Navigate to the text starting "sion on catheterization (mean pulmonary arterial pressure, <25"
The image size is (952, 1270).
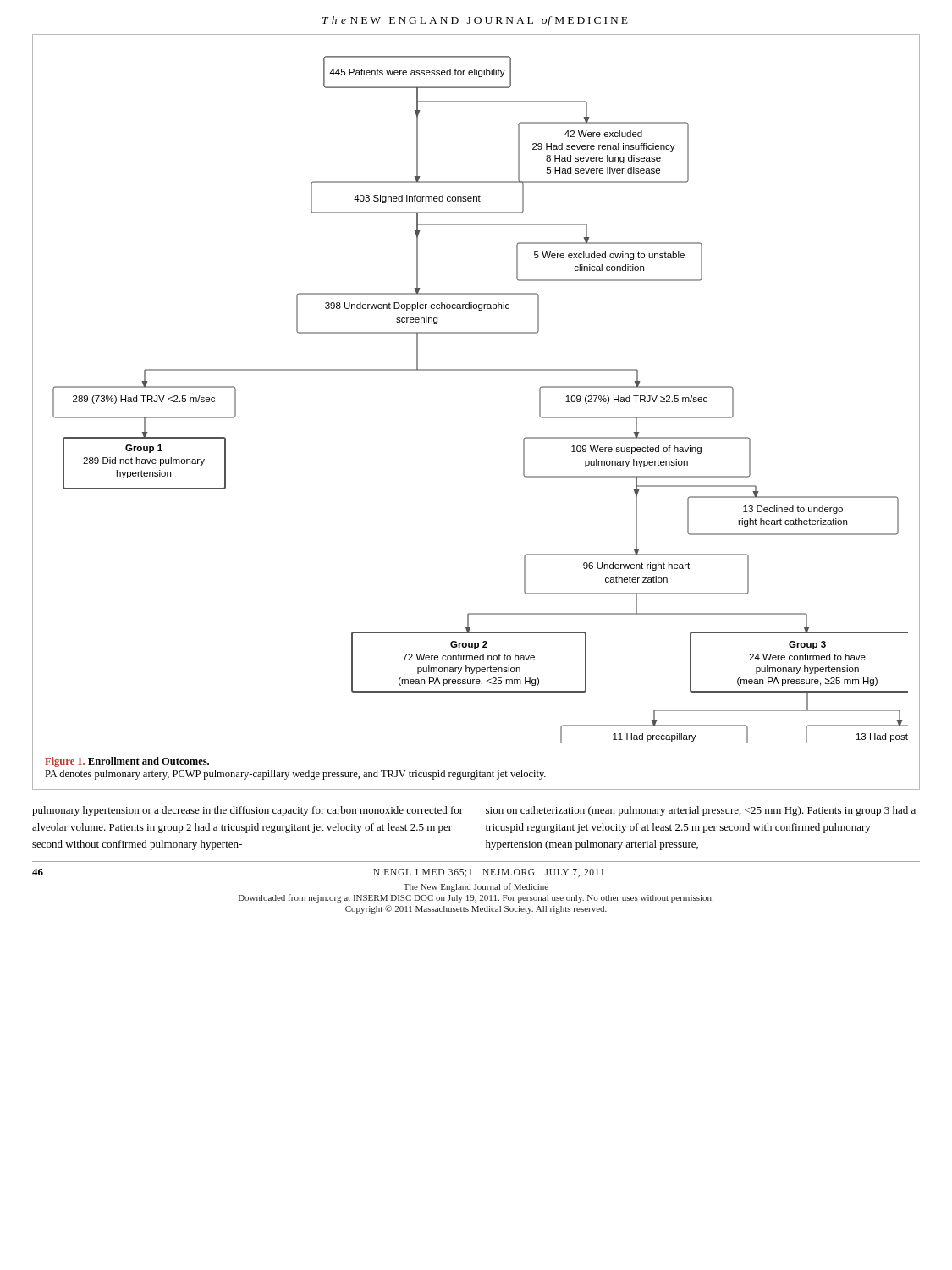(701, 827)
